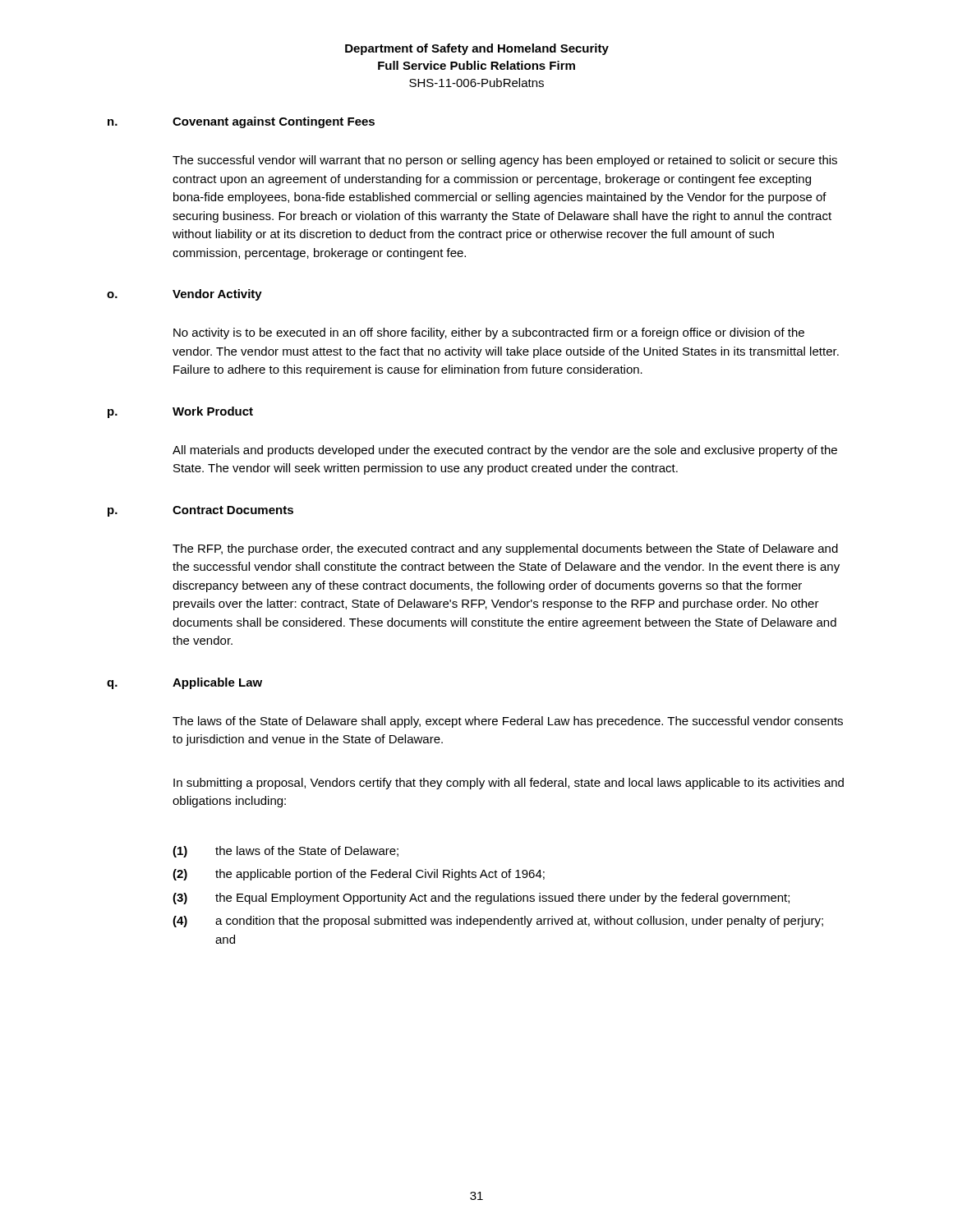Point to the text starting "No activity is to be executed in"
This screenshot has height=1232, width=953.
(x=476, y=355)
